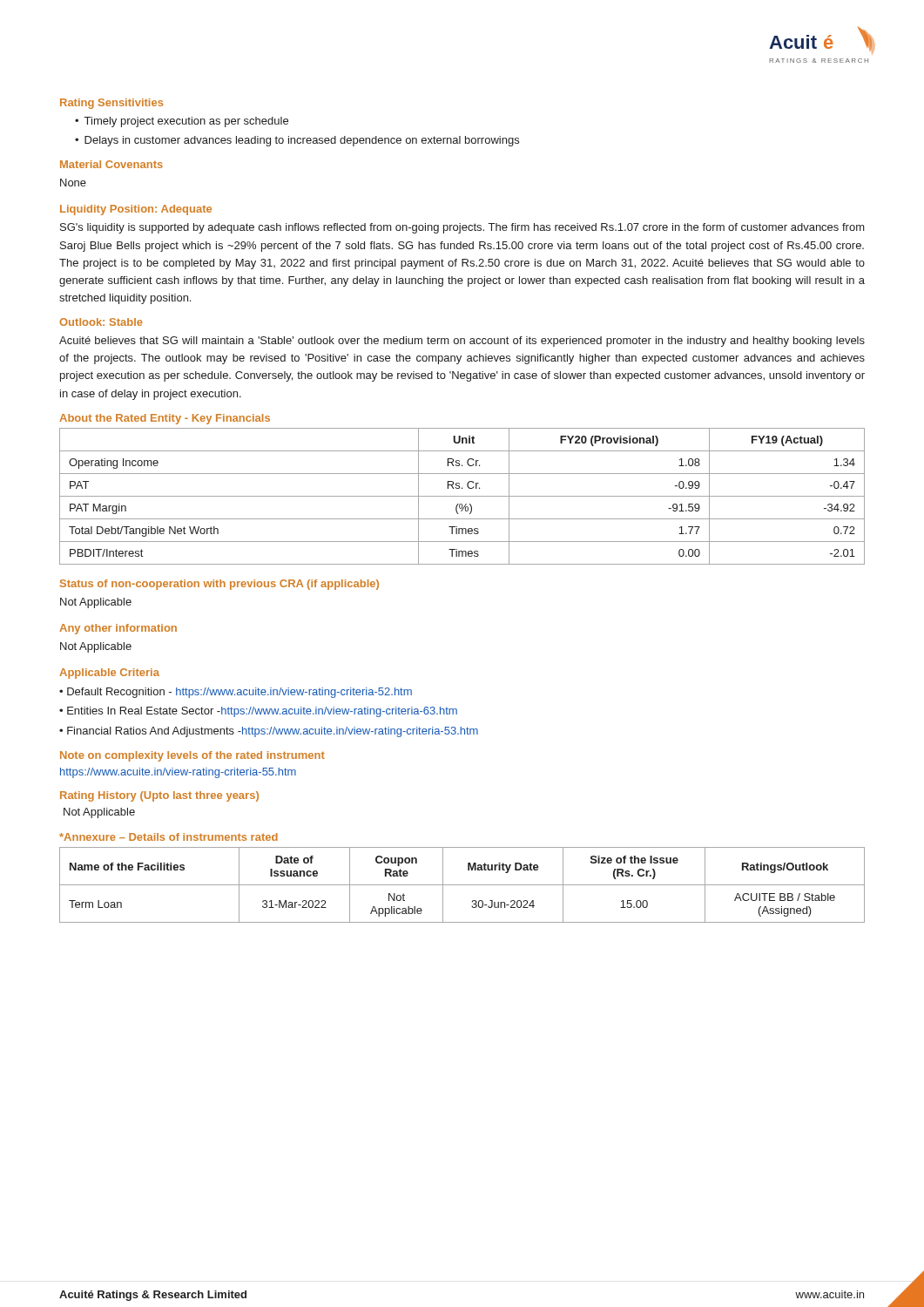Point to the element starting "About the Rated Entity - Key"
924x1307 pixels.
point(165,418)
